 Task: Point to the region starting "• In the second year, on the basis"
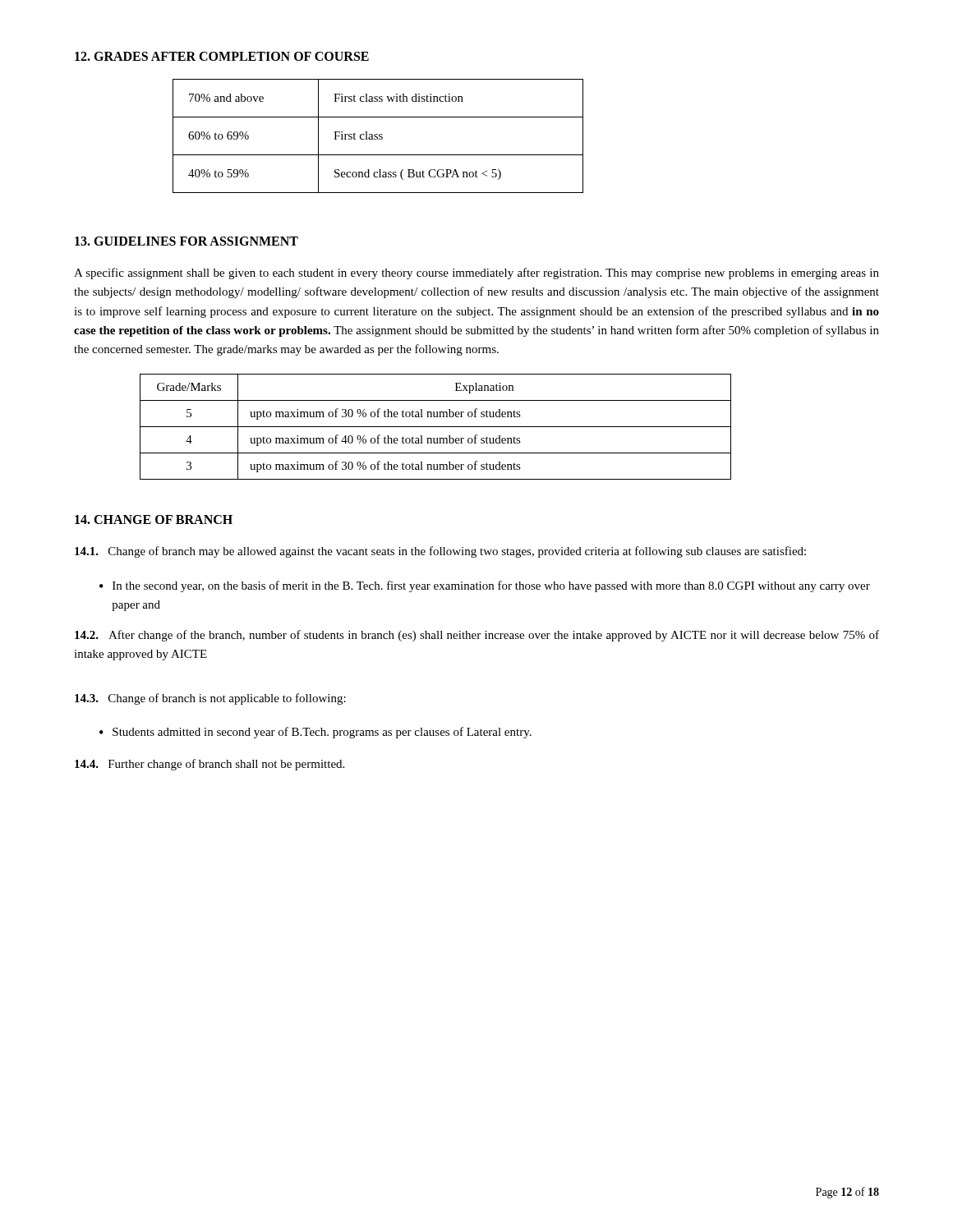[489, 595]
